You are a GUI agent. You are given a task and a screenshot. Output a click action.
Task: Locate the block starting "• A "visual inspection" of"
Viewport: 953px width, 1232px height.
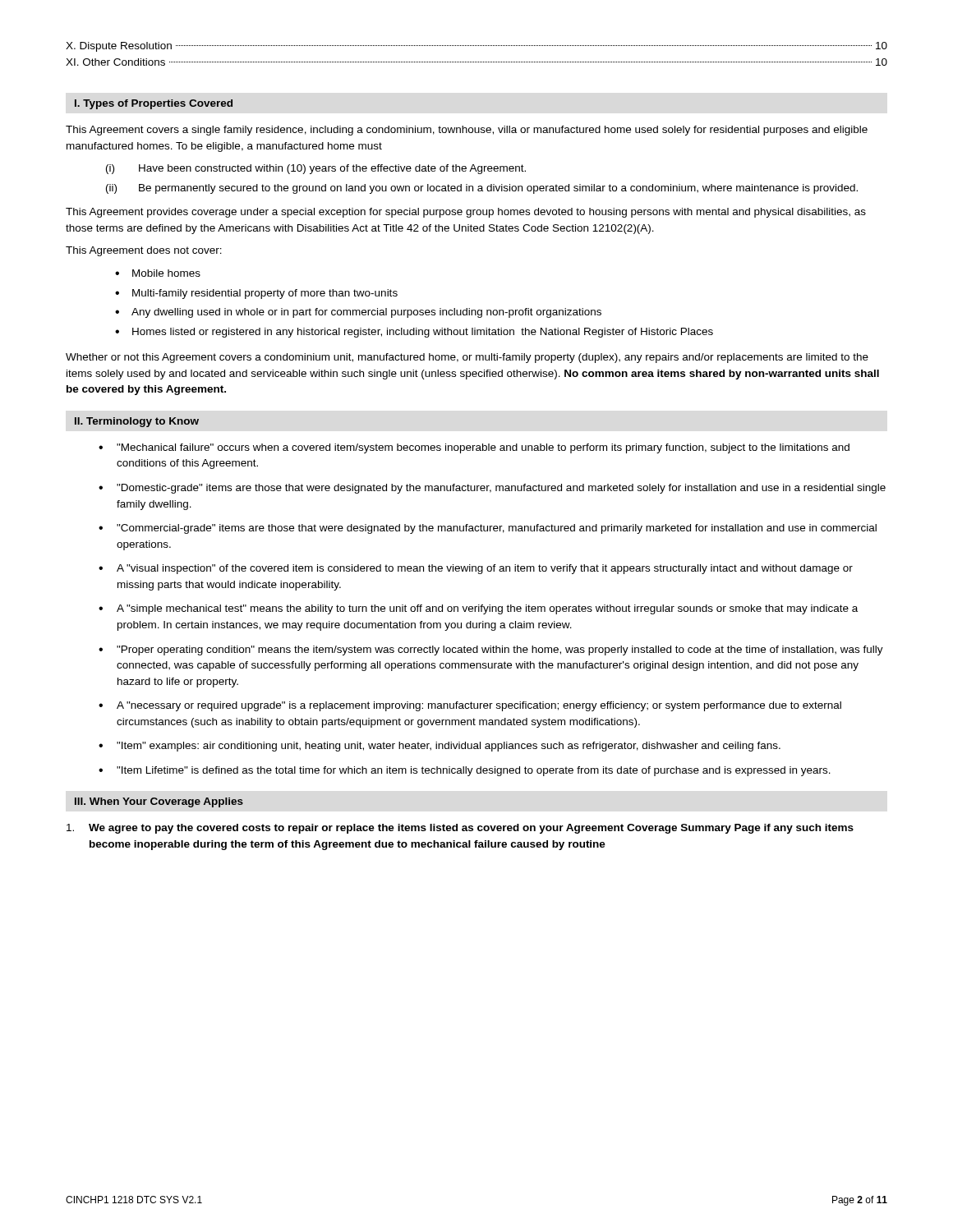493,576
